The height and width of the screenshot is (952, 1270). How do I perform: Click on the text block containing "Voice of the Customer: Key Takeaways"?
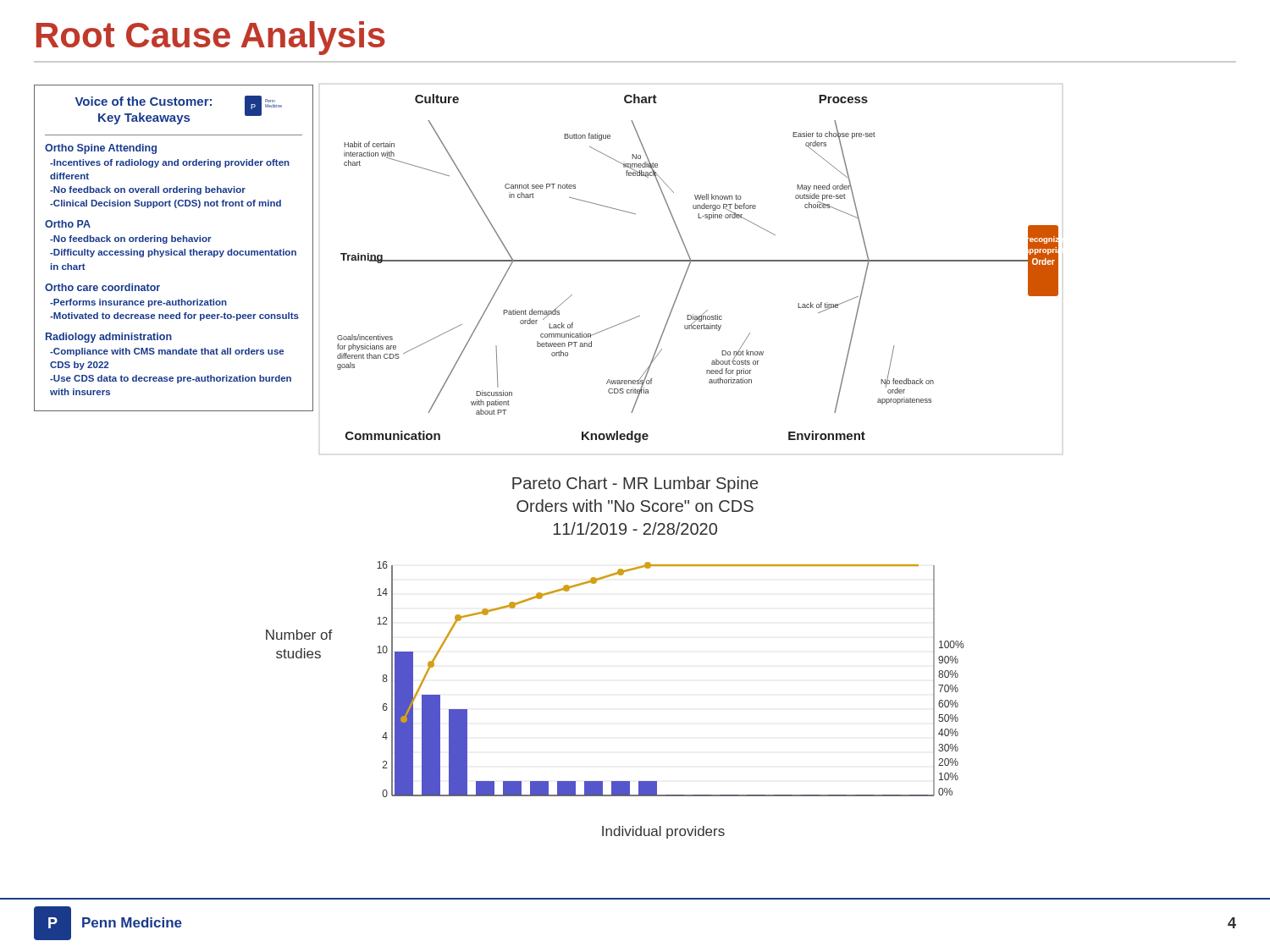coord(174,246)
